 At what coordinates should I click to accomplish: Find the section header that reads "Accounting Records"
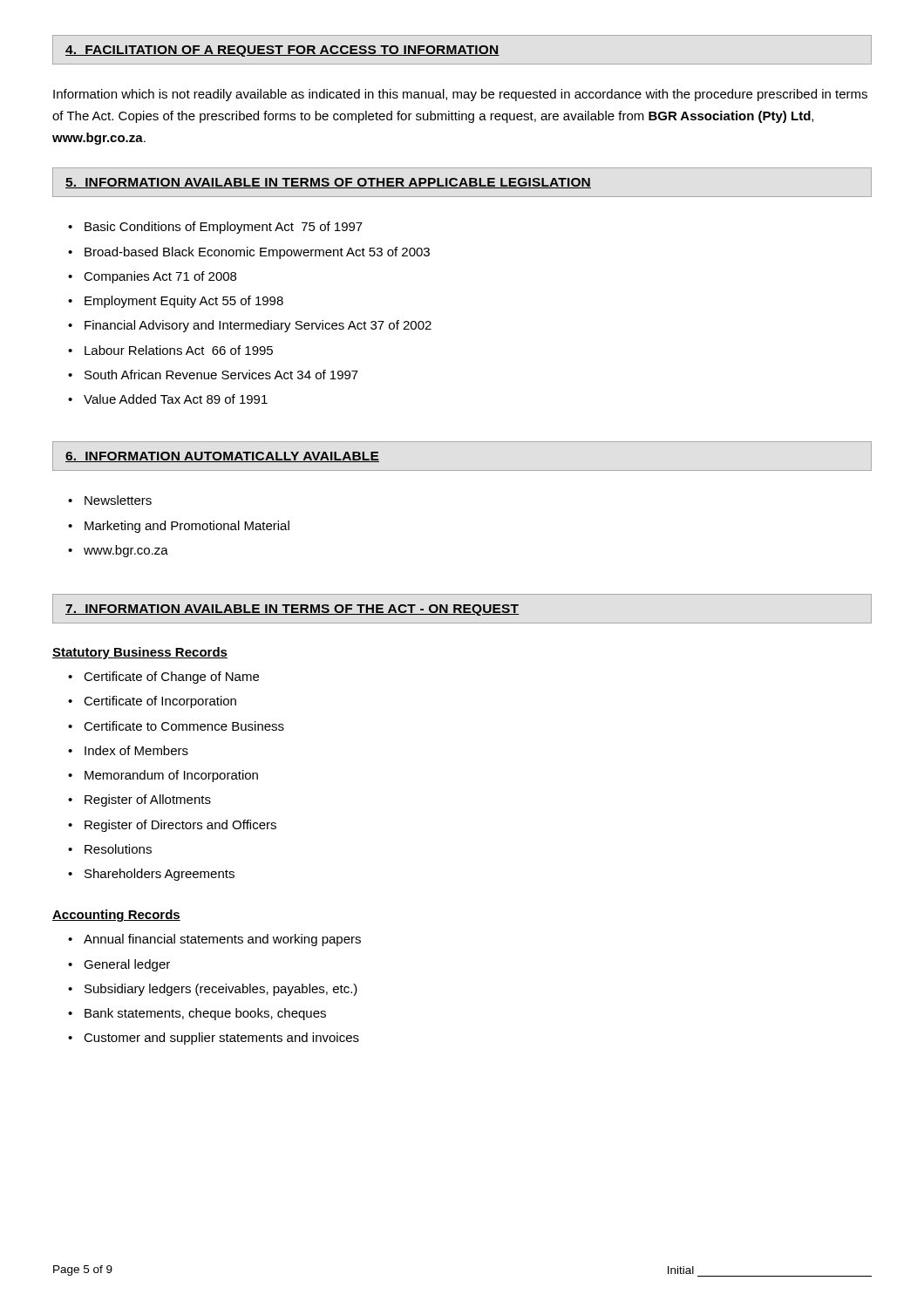pyautogui.click(x=116, y=914)
